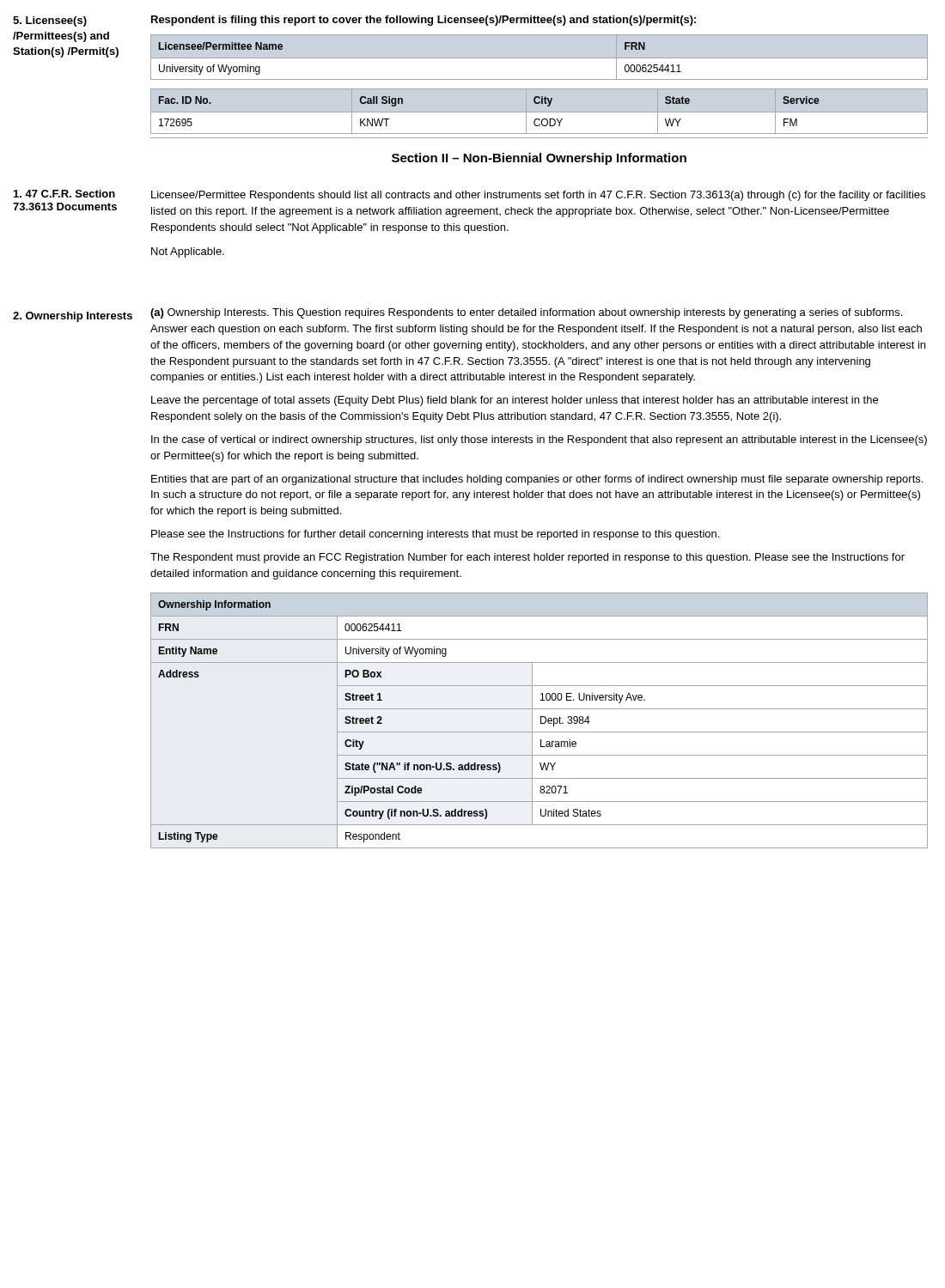Click on the table containing "Licensee/Permittee Name"
The width and height of the screenshot is (945, 1288).
coord(539,57)
